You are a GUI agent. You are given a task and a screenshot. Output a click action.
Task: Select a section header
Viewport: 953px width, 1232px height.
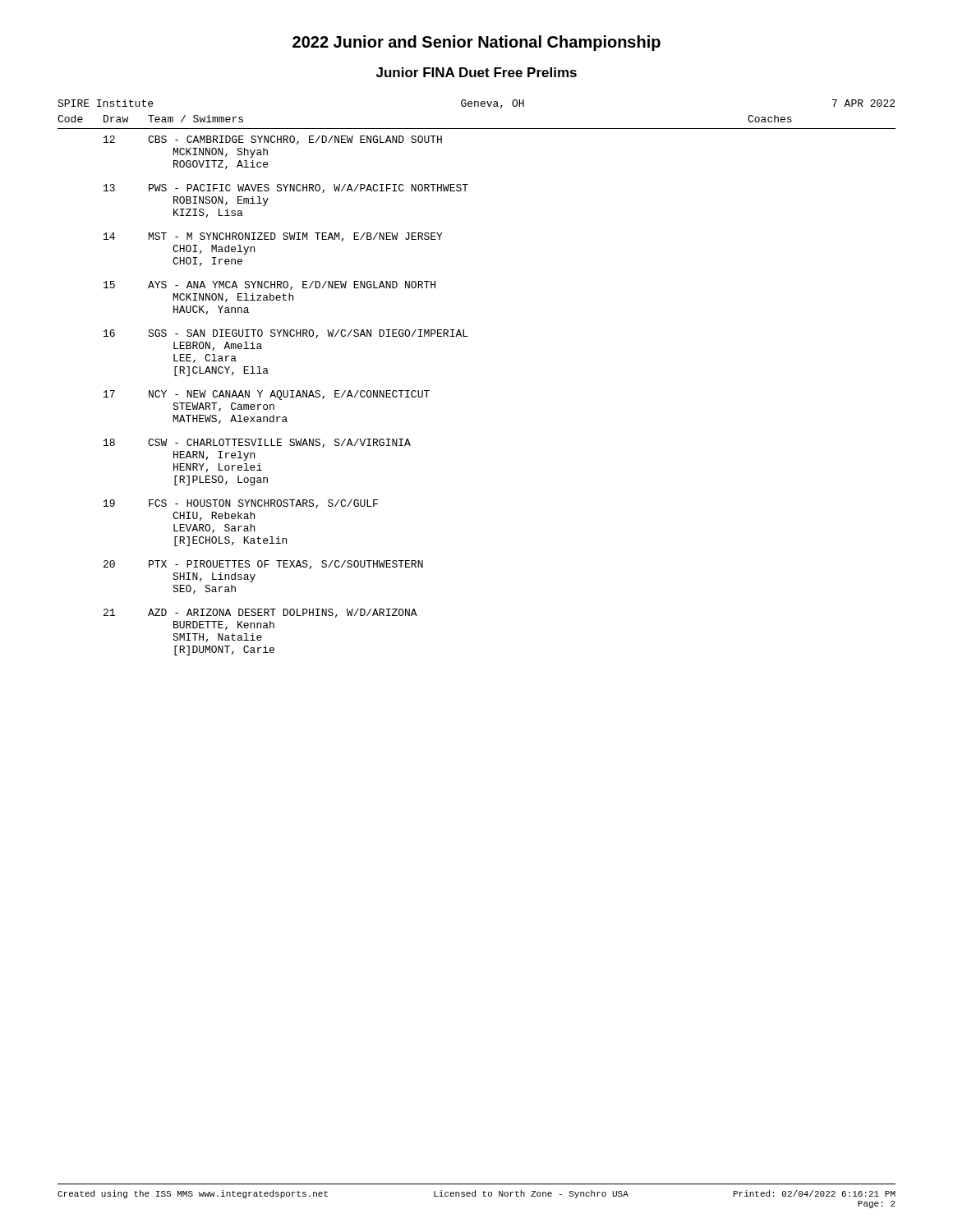click(x=476, y=73)
